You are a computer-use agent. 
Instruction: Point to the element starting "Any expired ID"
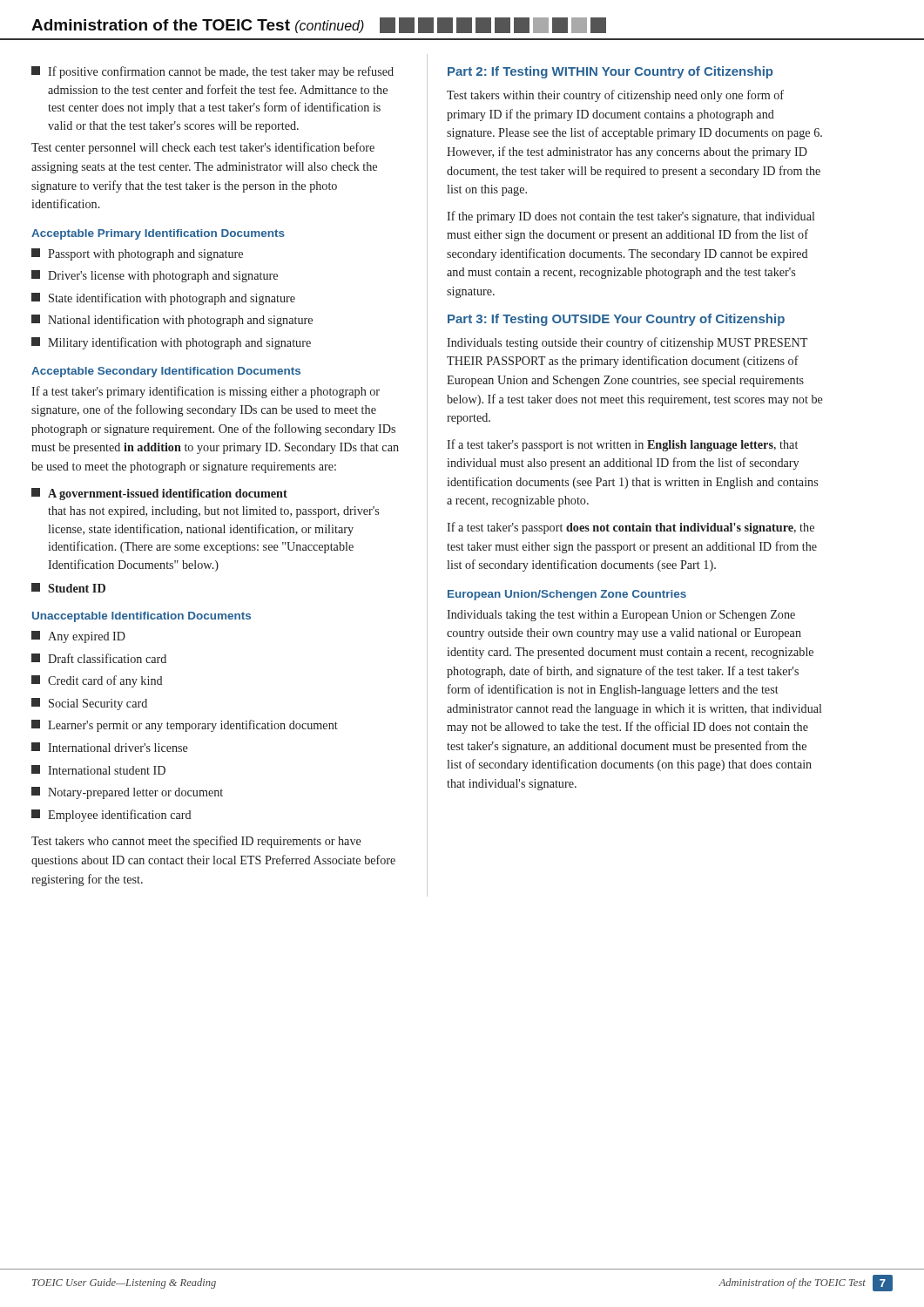tap(78, 637)
